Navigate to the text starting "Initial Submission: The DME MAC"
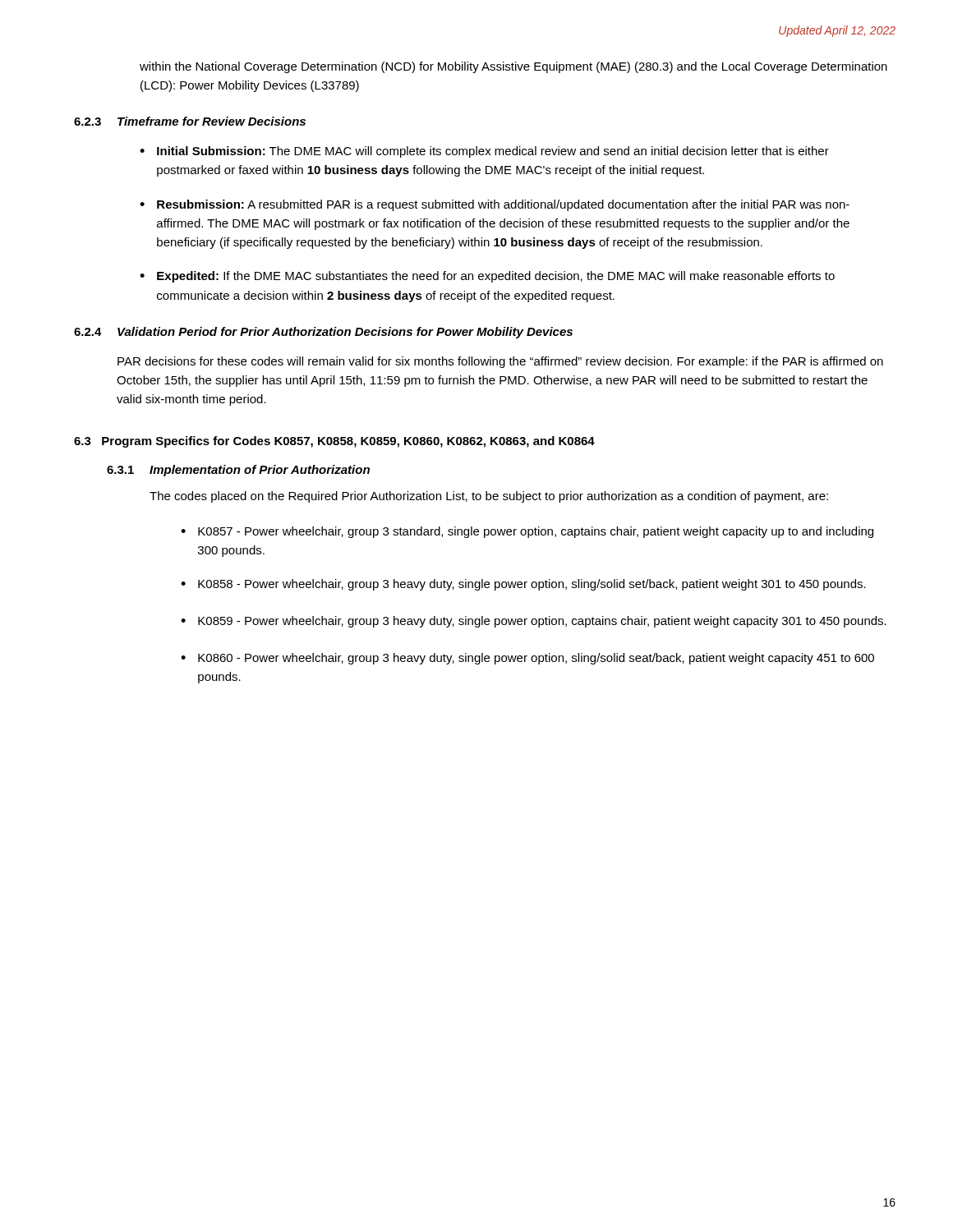This screenshot has width=953, height=1232. tap(526, 160)
